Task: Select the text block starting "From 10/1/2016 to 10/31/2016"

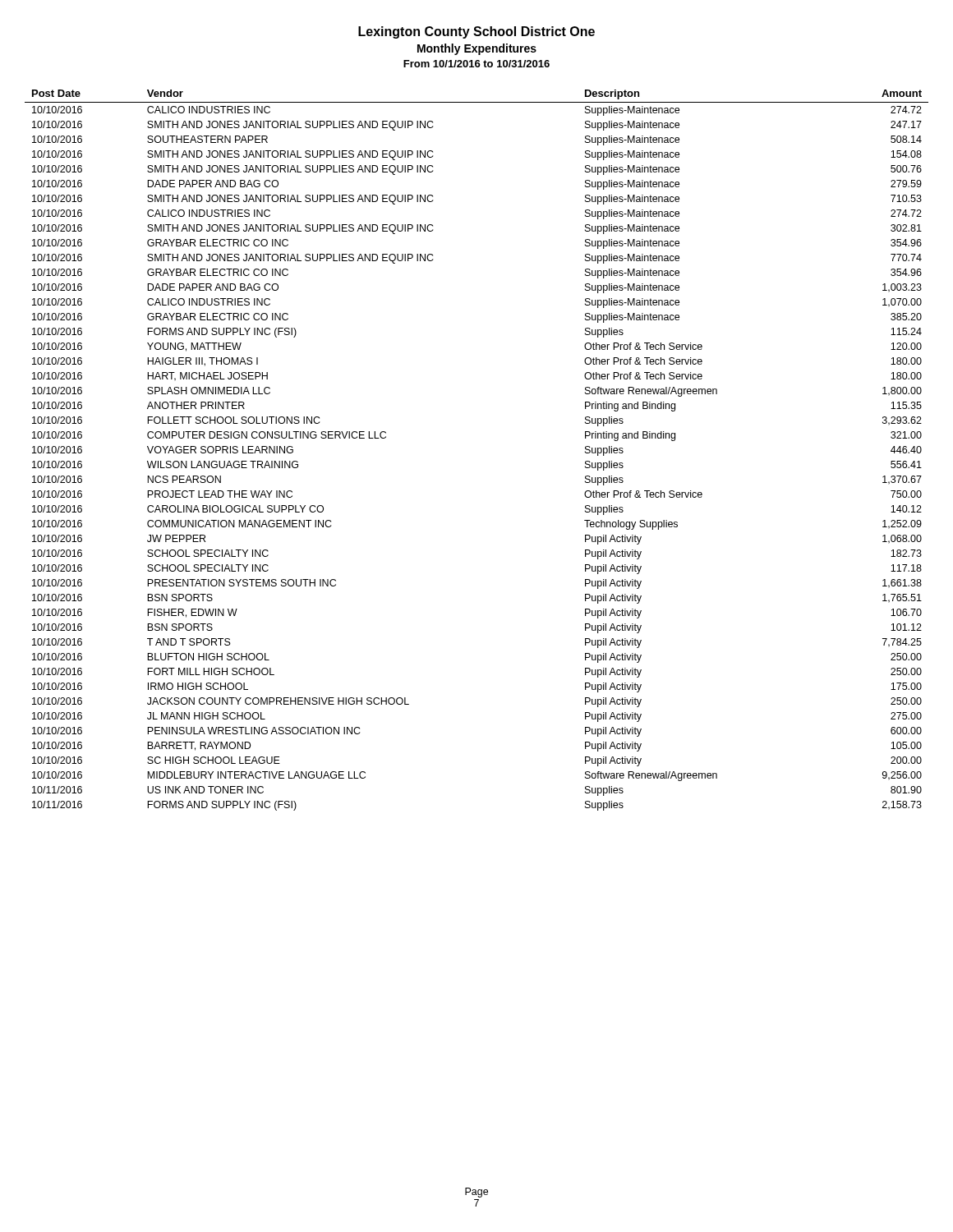Action: point(476,64)
